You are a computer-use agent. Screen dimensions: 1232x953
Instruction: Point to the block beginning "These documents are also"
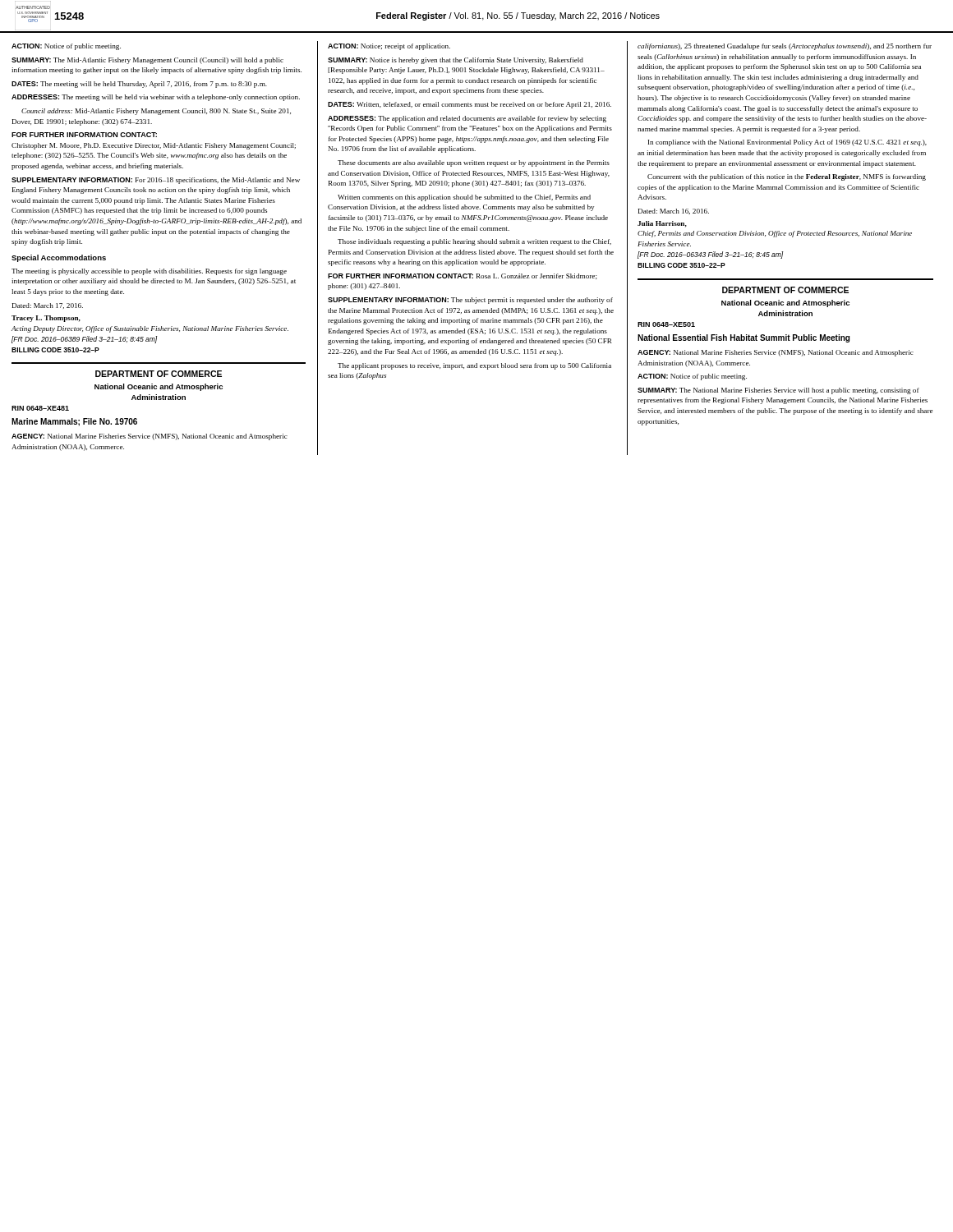pyautogui.click(x=469, y=173)
